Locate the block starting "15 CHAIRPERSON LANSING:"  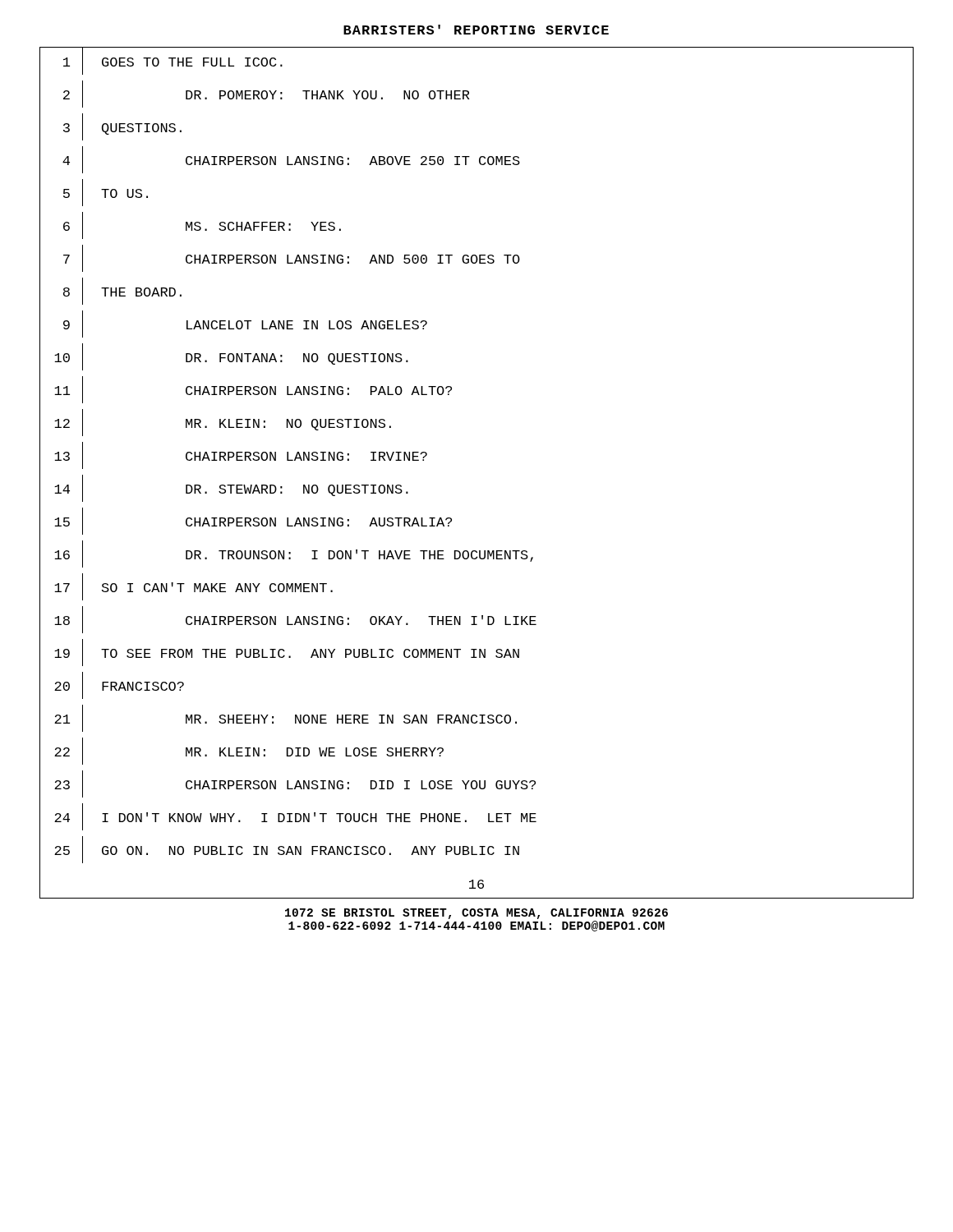(x=315, y=521)
